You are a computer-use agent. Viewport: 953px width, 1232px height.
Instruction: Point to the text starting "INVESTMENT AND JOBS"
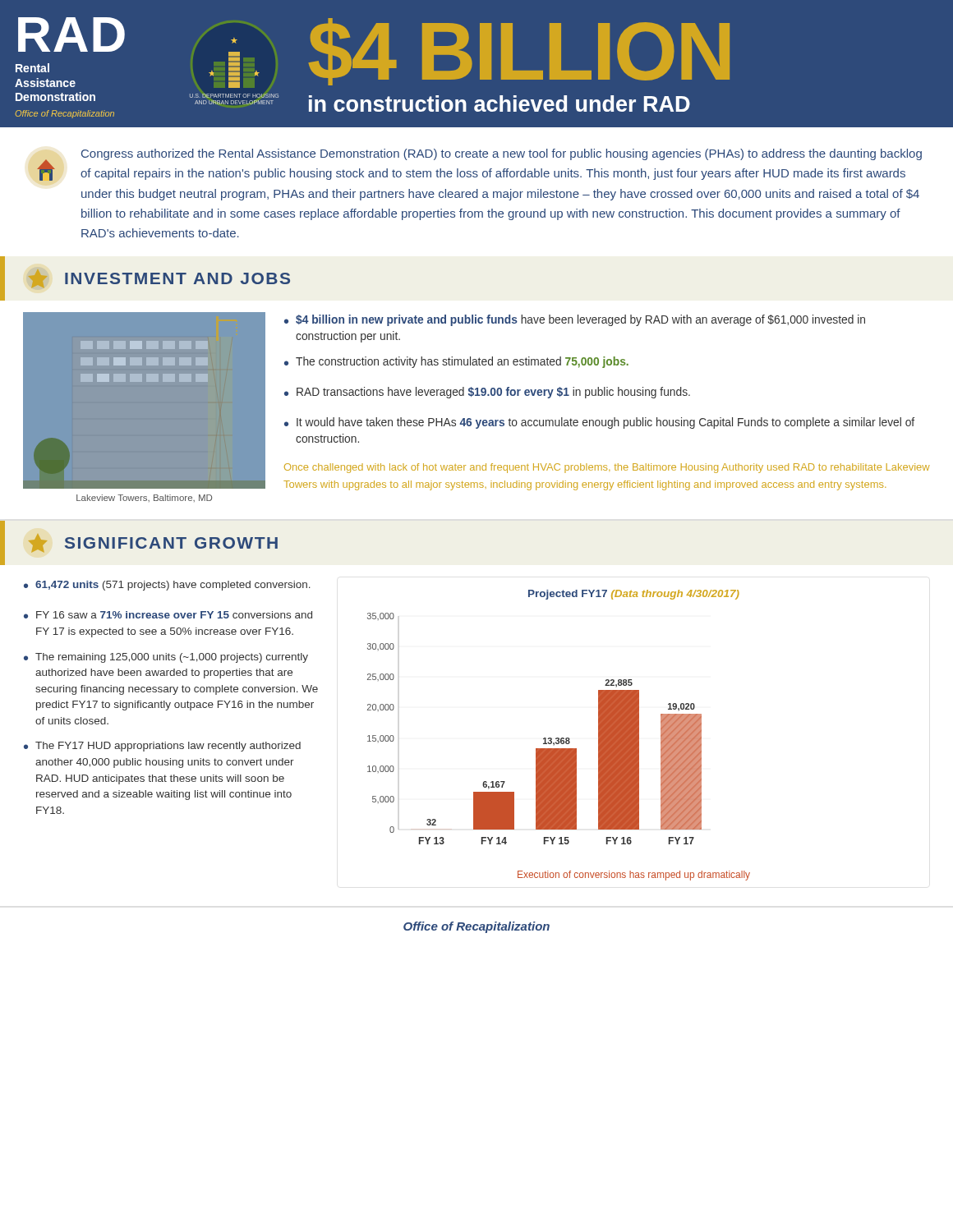[x=157, y=279]
